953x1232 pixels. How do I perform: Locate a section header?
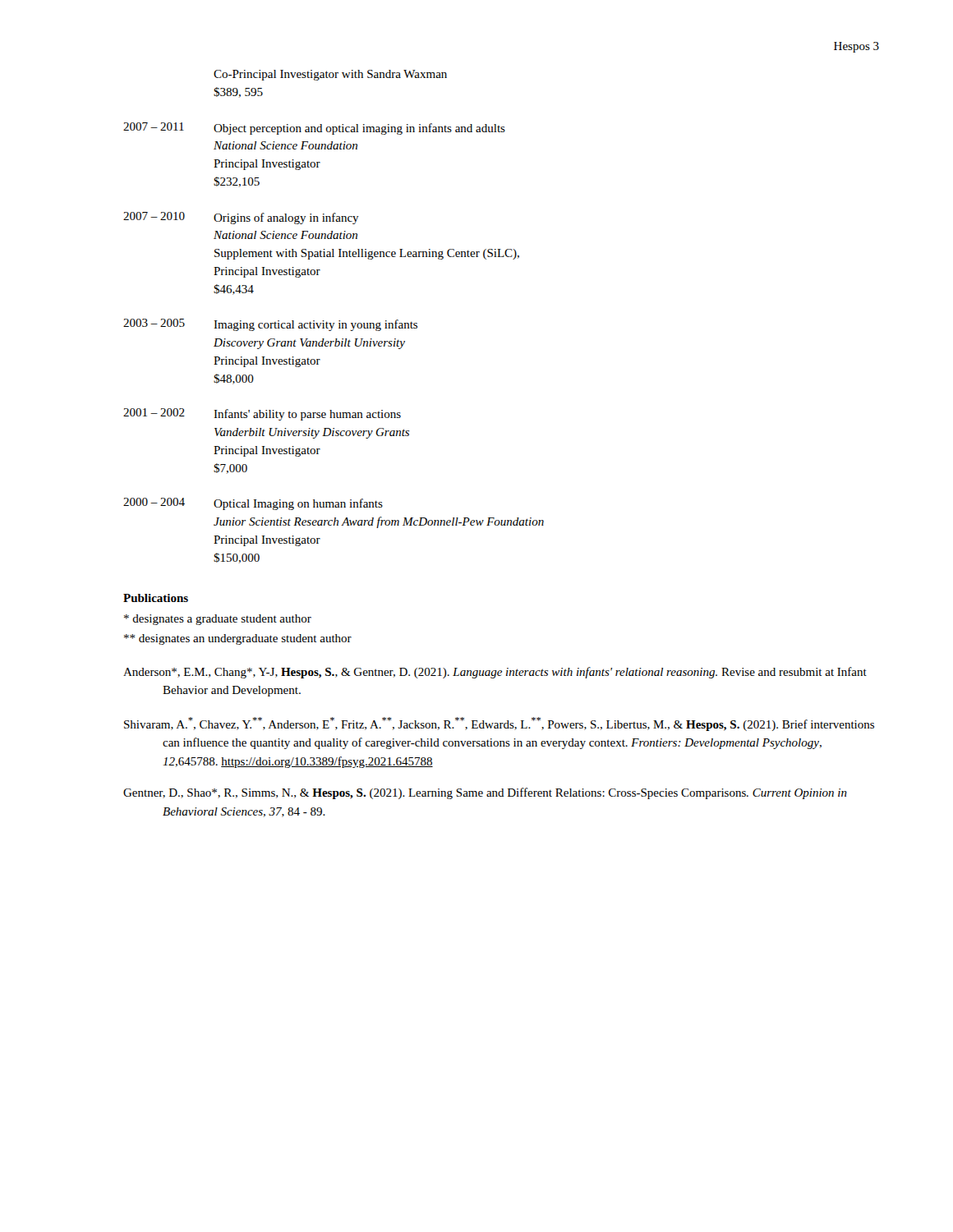tap(156, 598)
